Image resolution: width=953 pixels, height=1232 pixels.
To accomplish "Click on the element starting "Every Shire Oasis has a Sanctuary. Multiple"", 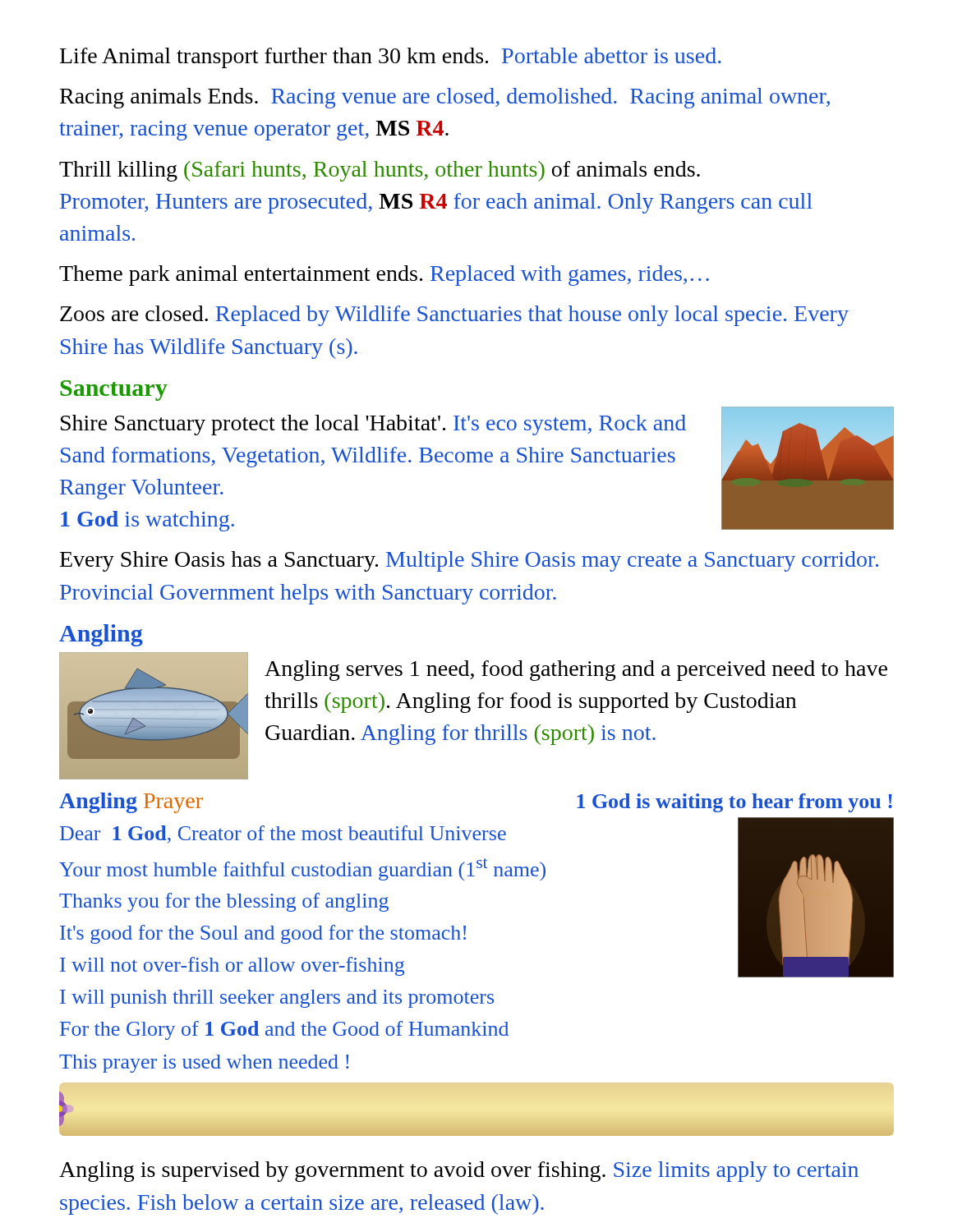I will point(469,575).
